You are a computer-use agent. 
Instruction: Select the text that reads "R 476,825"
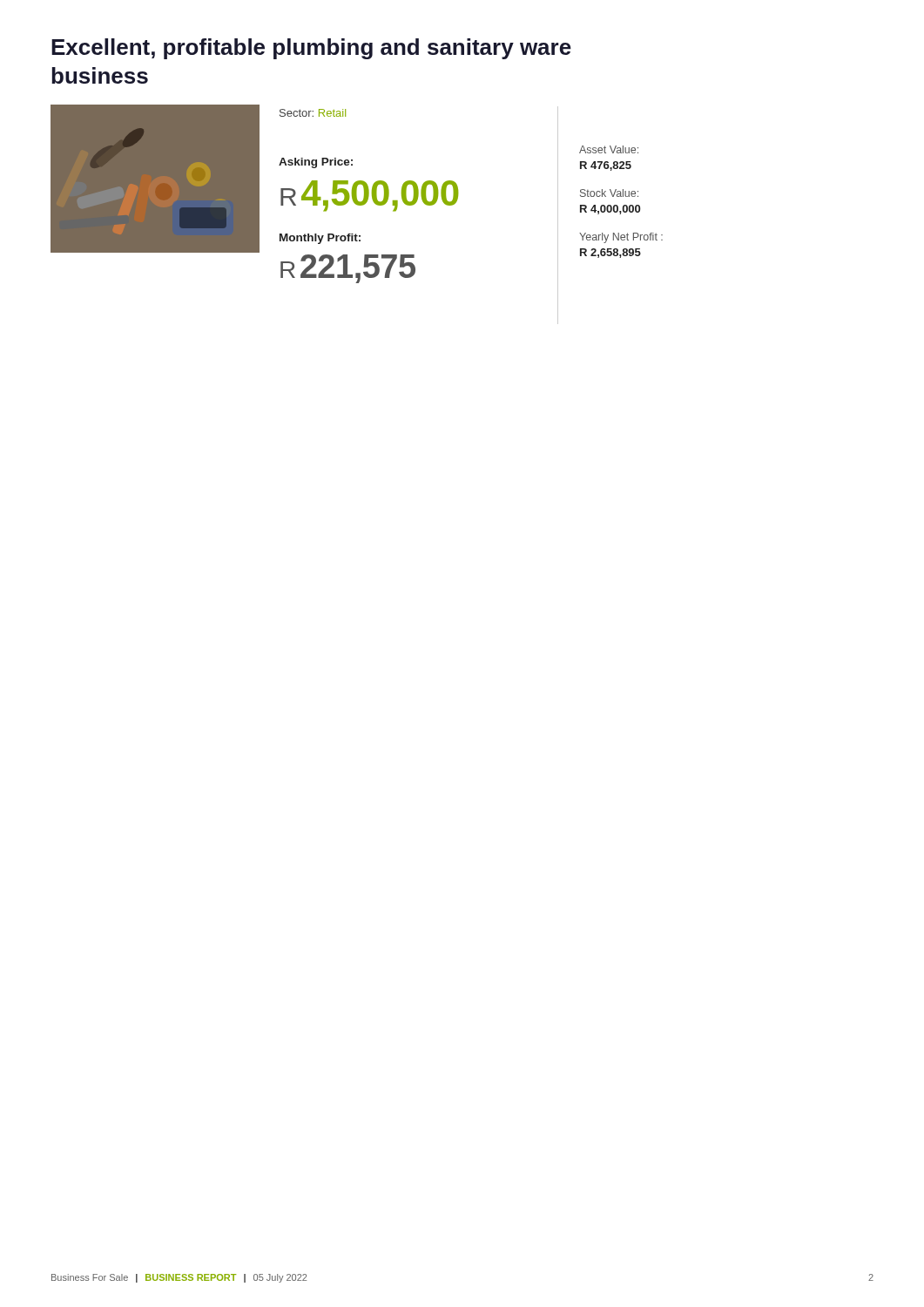(x=605, y=165)
